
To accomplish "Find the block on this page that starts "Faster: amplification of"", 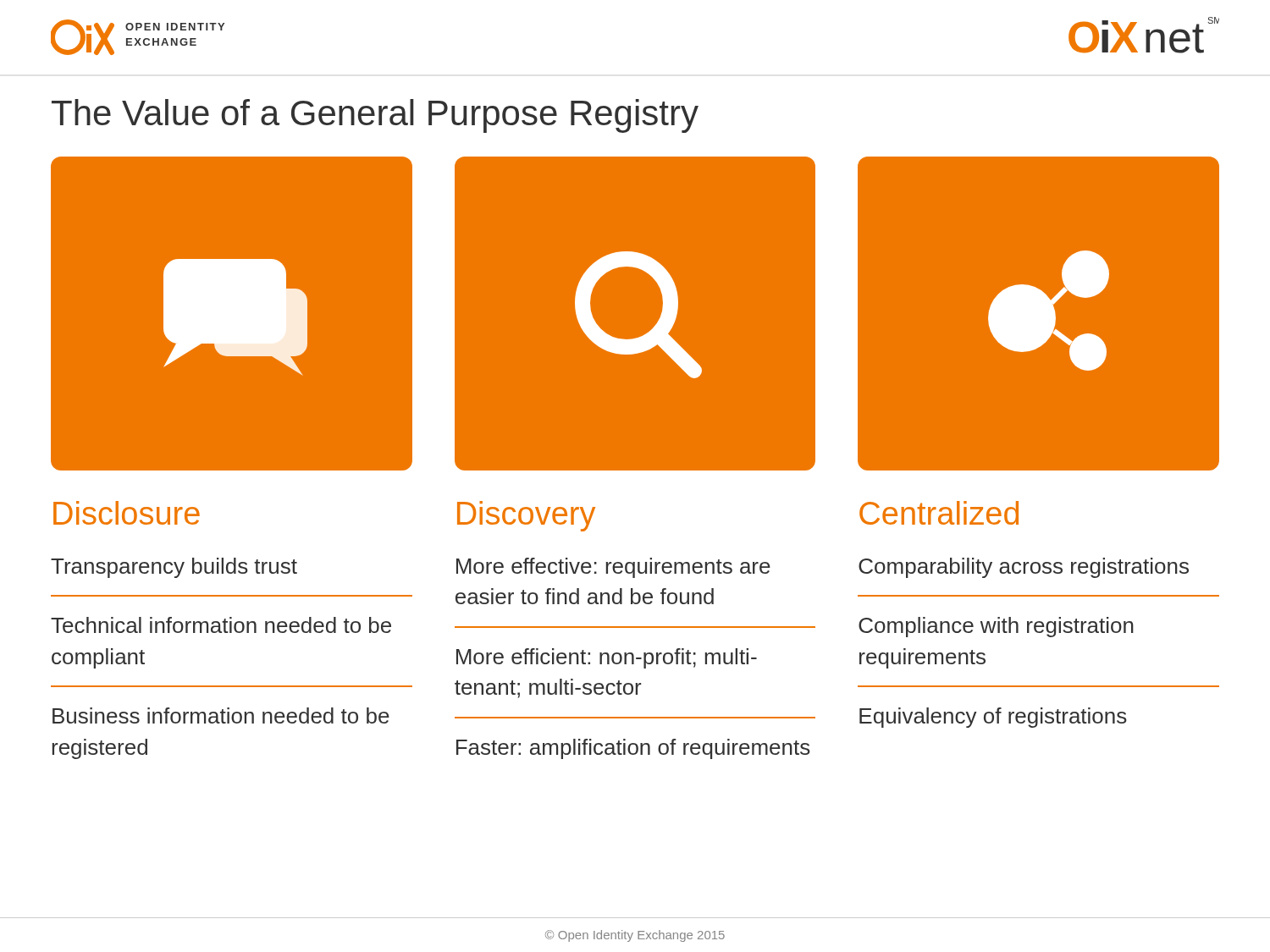I will click(x=632, y=747).
